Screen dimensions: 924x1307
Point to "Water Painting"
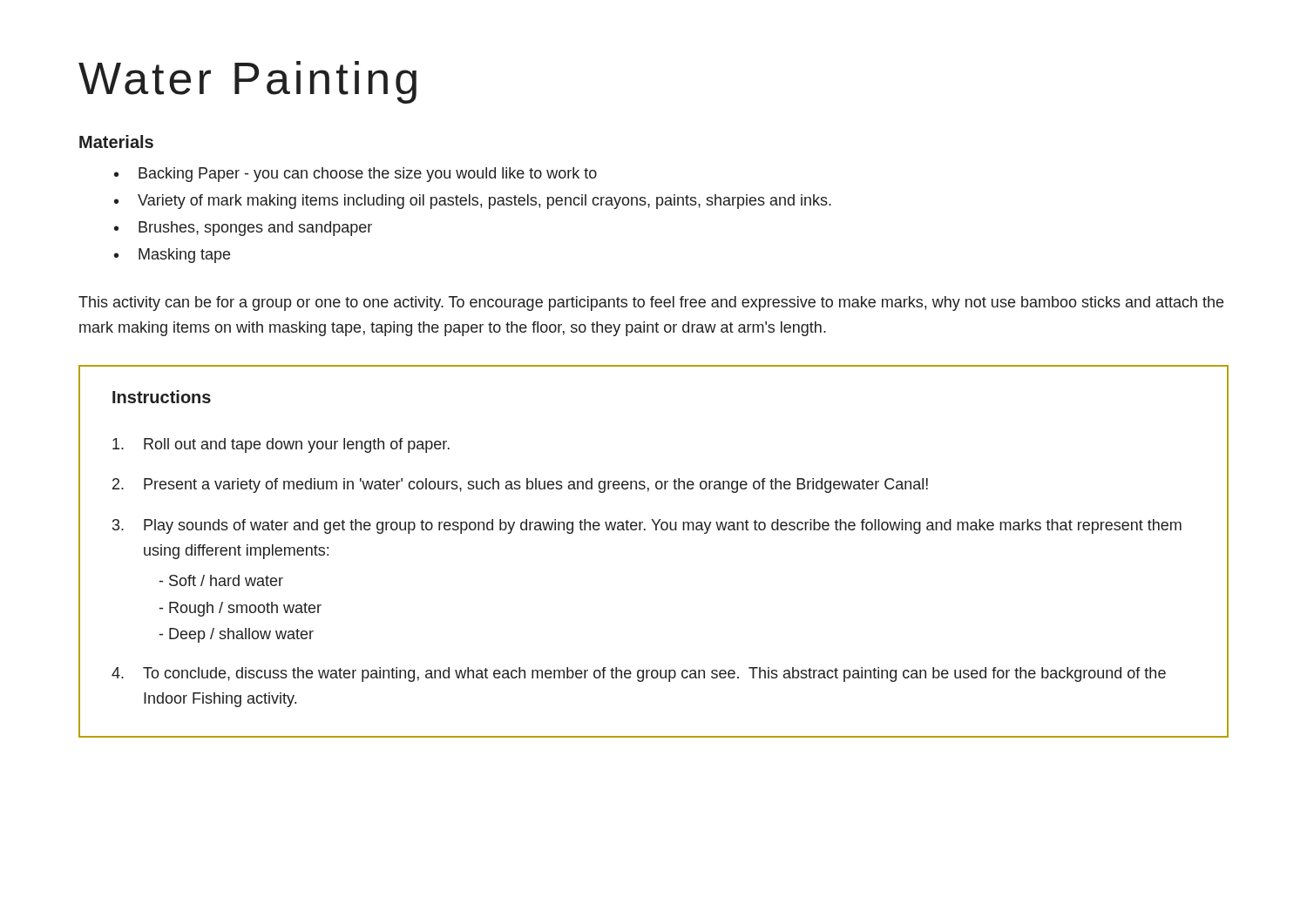tap(247, 82)
